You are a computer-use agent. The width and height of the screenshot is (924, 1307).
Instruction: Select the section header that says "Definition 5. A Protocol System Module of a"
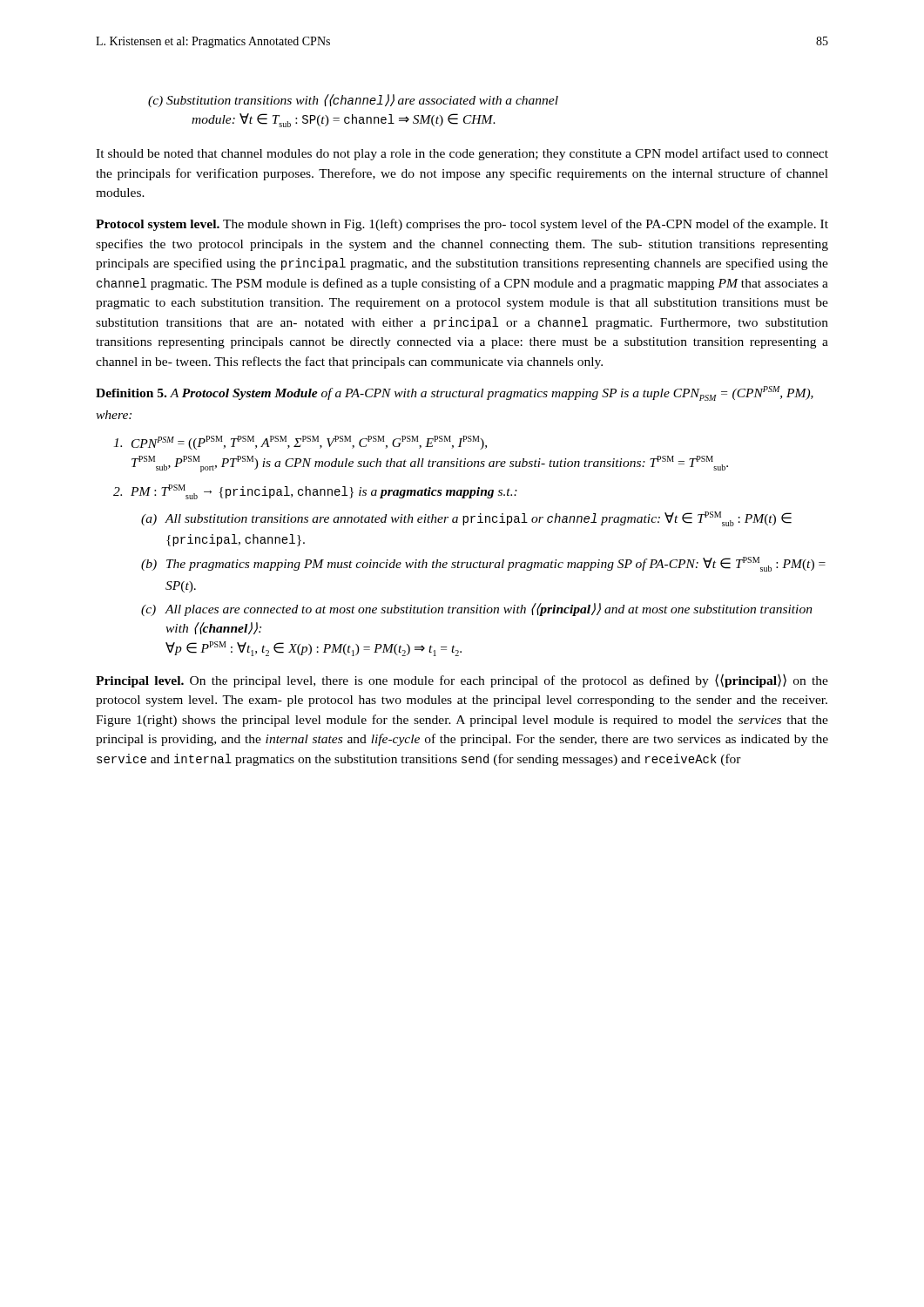[455, 403]
